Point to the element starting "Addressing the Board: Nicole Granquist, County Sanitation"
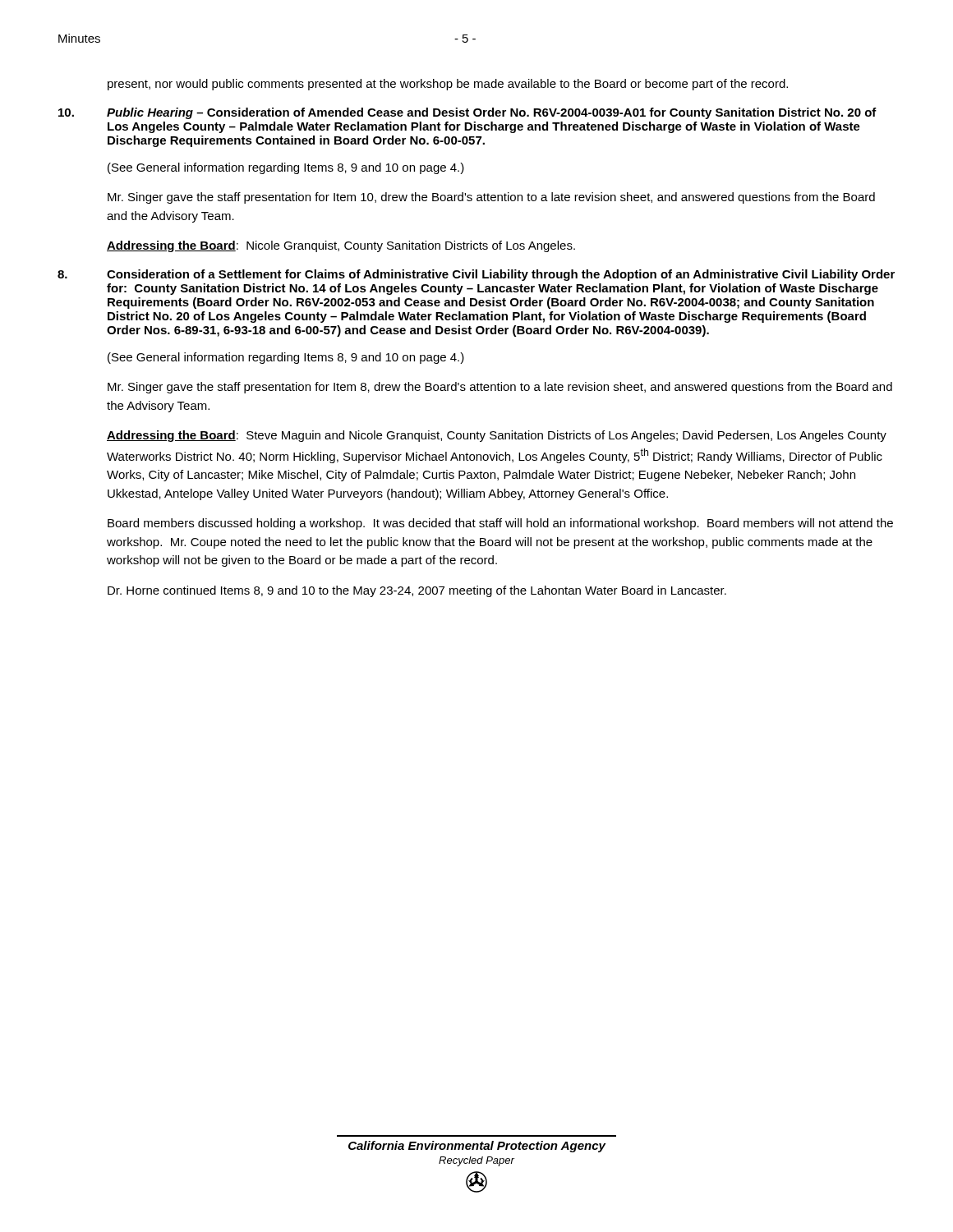Image resolution: width=953 pixels, height=1232 pixels. click(x=341, y=245)
